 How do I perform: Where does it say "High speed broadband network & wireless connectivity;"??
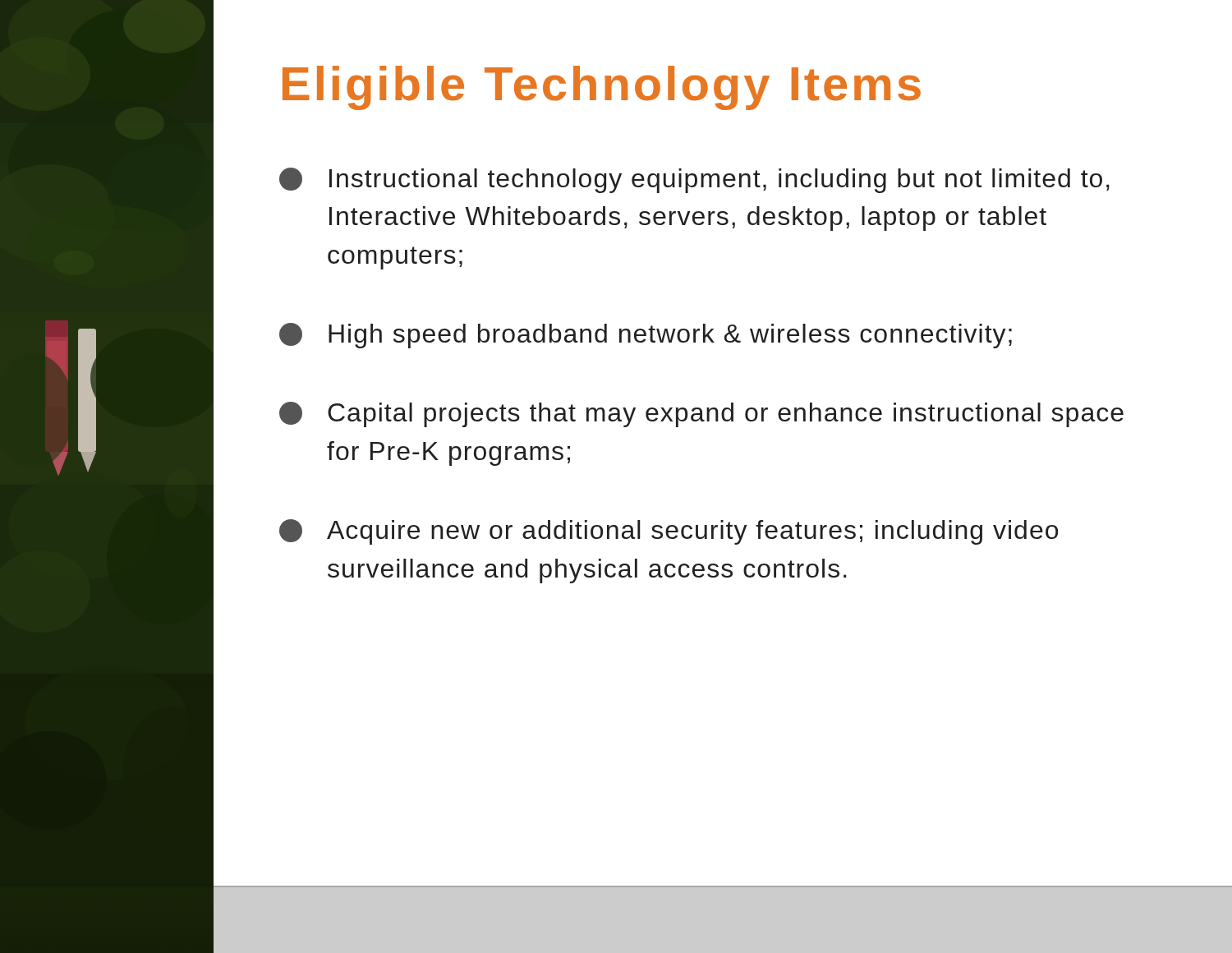pyautogui.click(x=723, y=334)
